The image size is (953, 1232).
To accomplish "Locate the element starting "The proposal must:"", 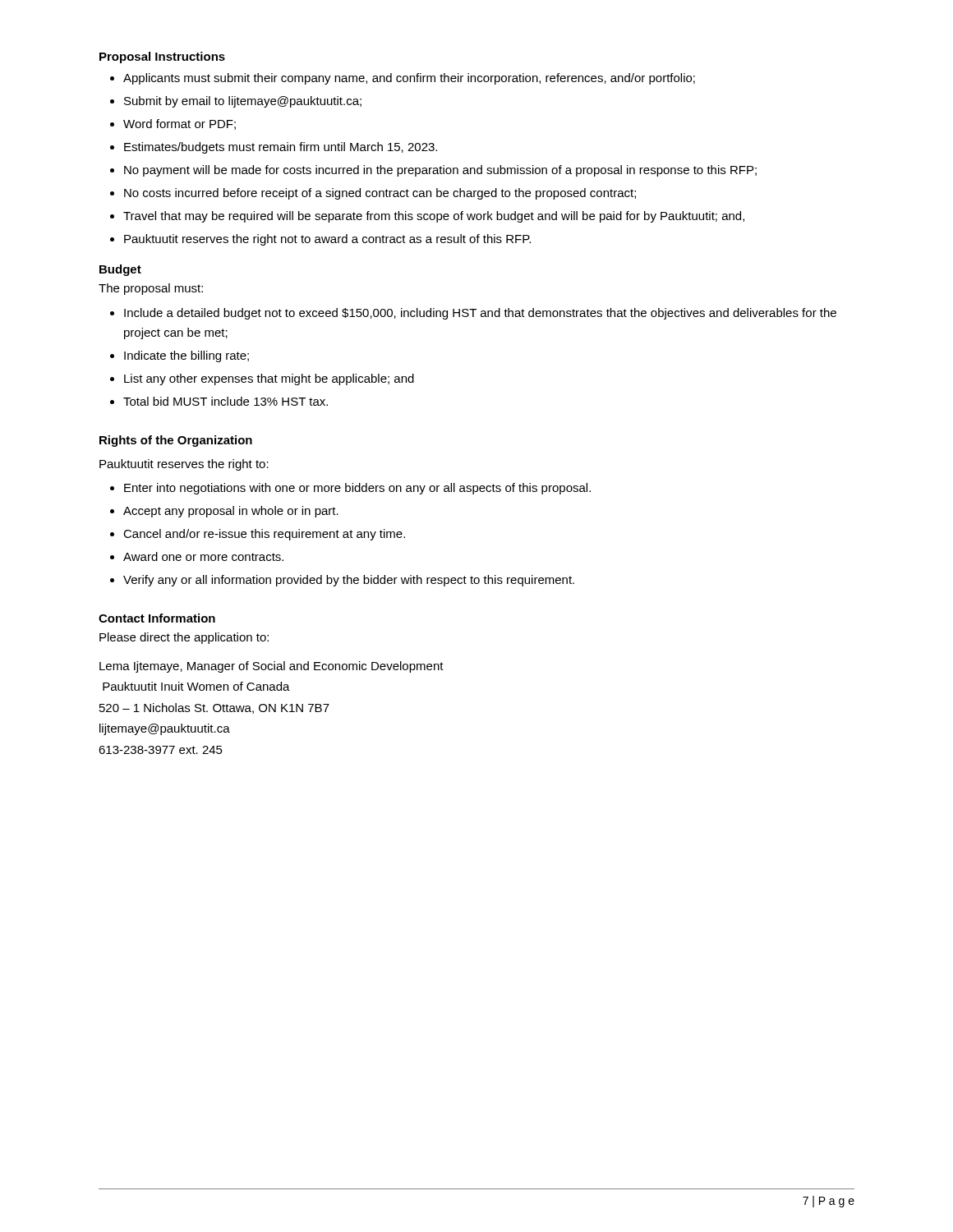I will coord(151,288).
